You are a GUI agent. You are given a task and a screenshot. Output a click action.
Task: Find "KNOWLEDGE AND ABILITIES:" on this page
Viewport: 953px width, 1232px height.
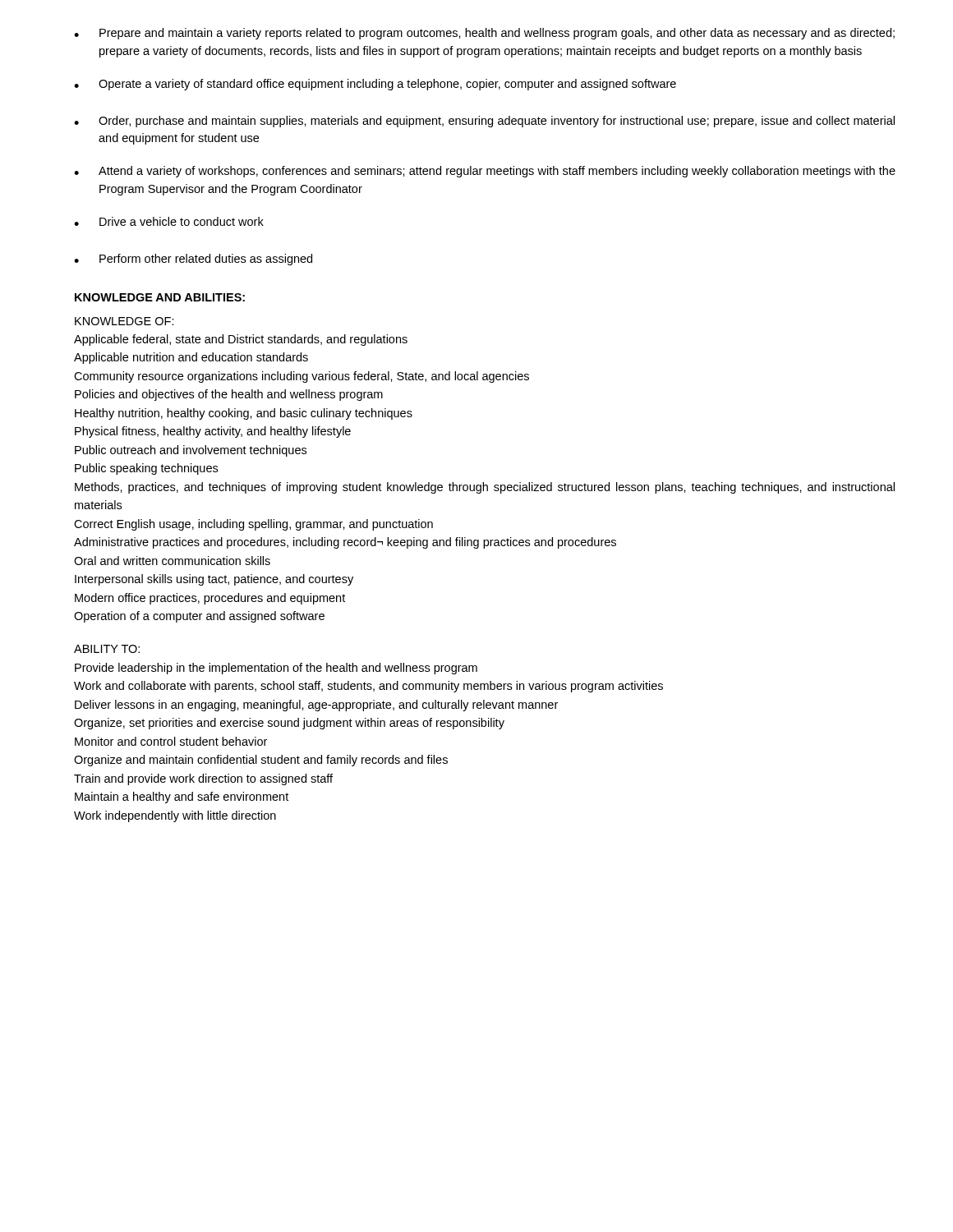(x=160, y=297)
